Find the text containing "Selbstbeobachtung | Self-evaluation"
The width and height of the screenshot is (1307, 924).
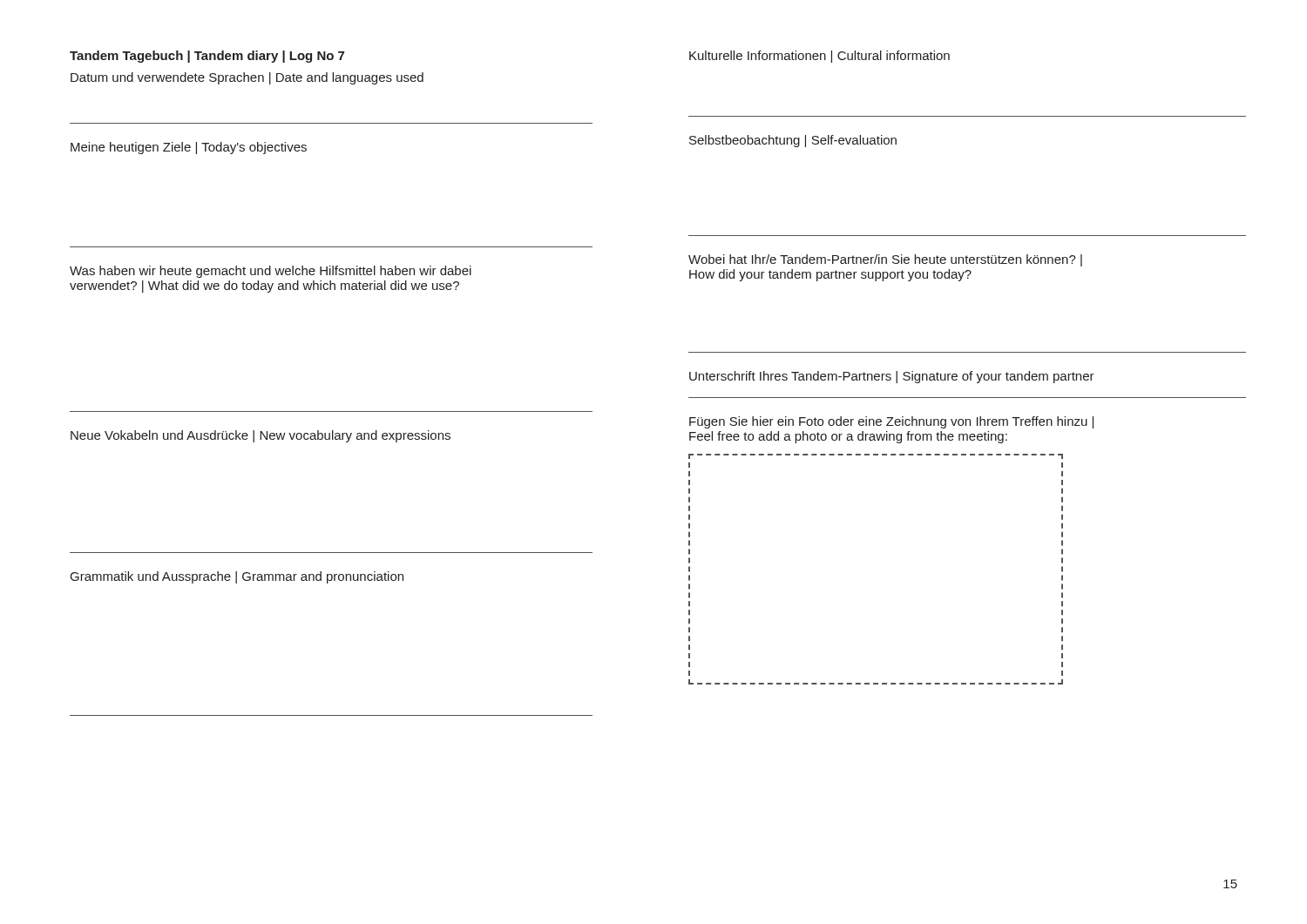(793, 140)
